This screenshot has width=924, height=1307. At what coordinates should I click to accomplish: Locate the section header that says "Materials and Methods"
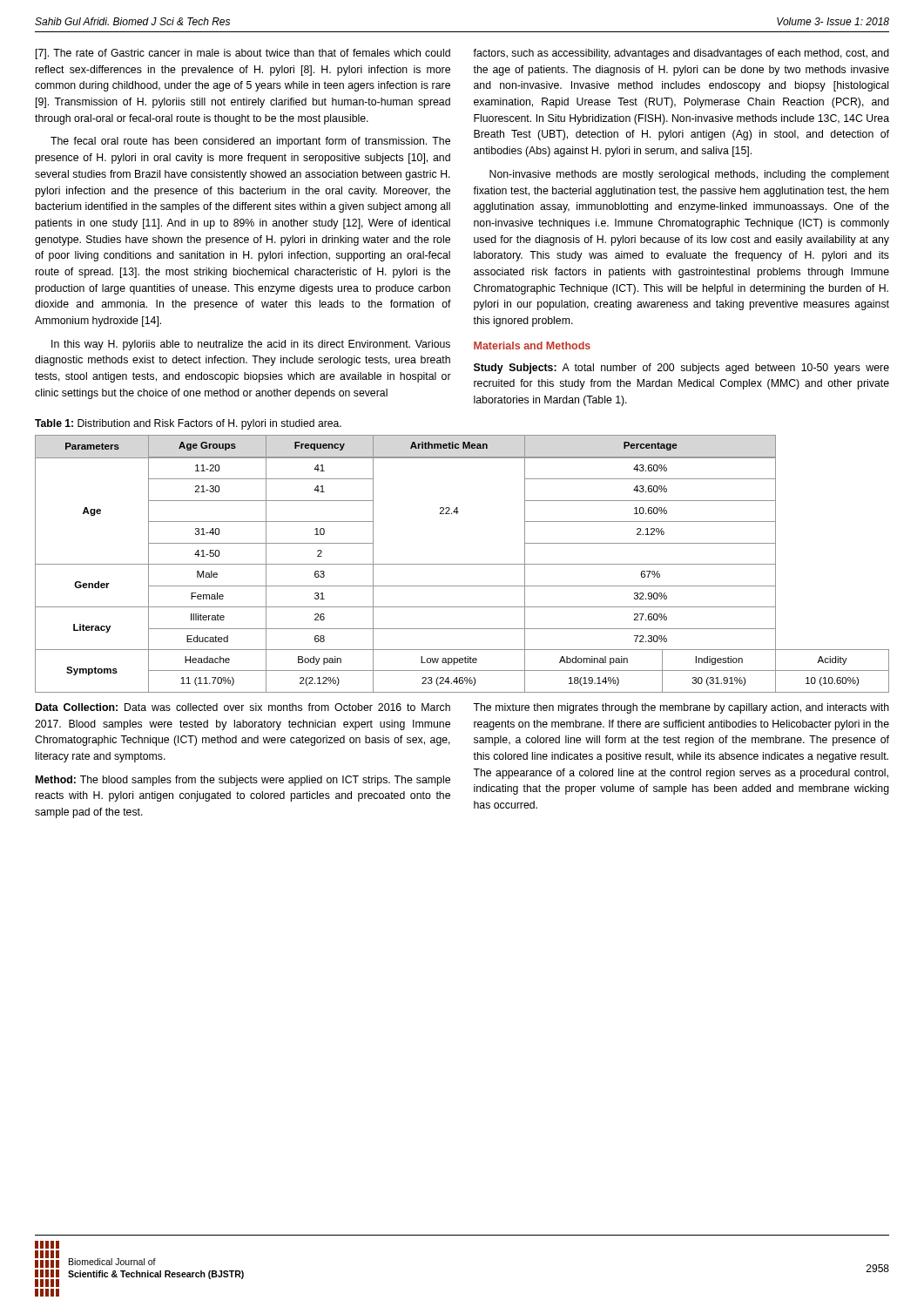coord(532,346)
